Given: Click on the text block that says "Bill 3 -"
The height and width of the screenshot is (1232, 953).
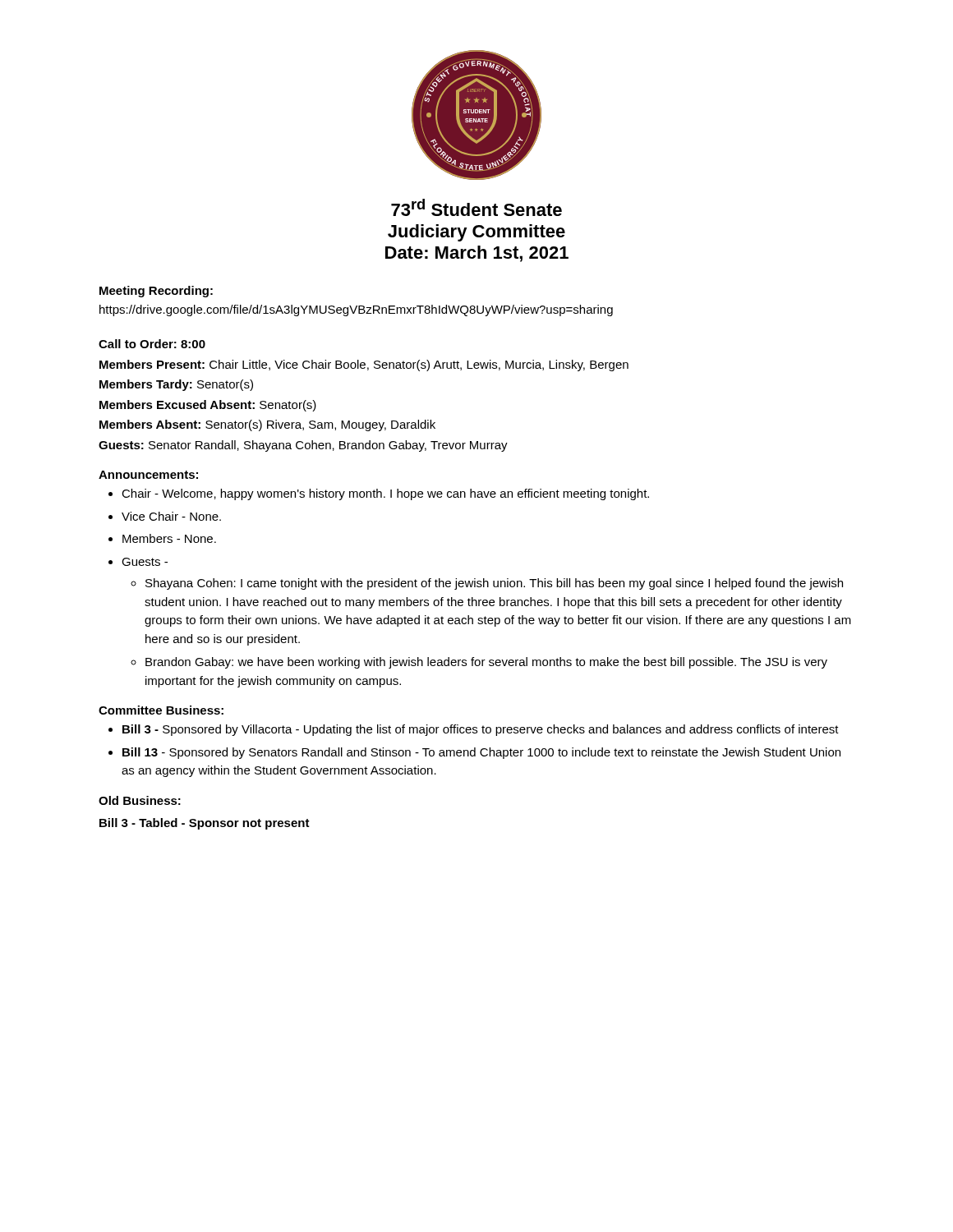Looking at the screenshot, I should point(205,824).
